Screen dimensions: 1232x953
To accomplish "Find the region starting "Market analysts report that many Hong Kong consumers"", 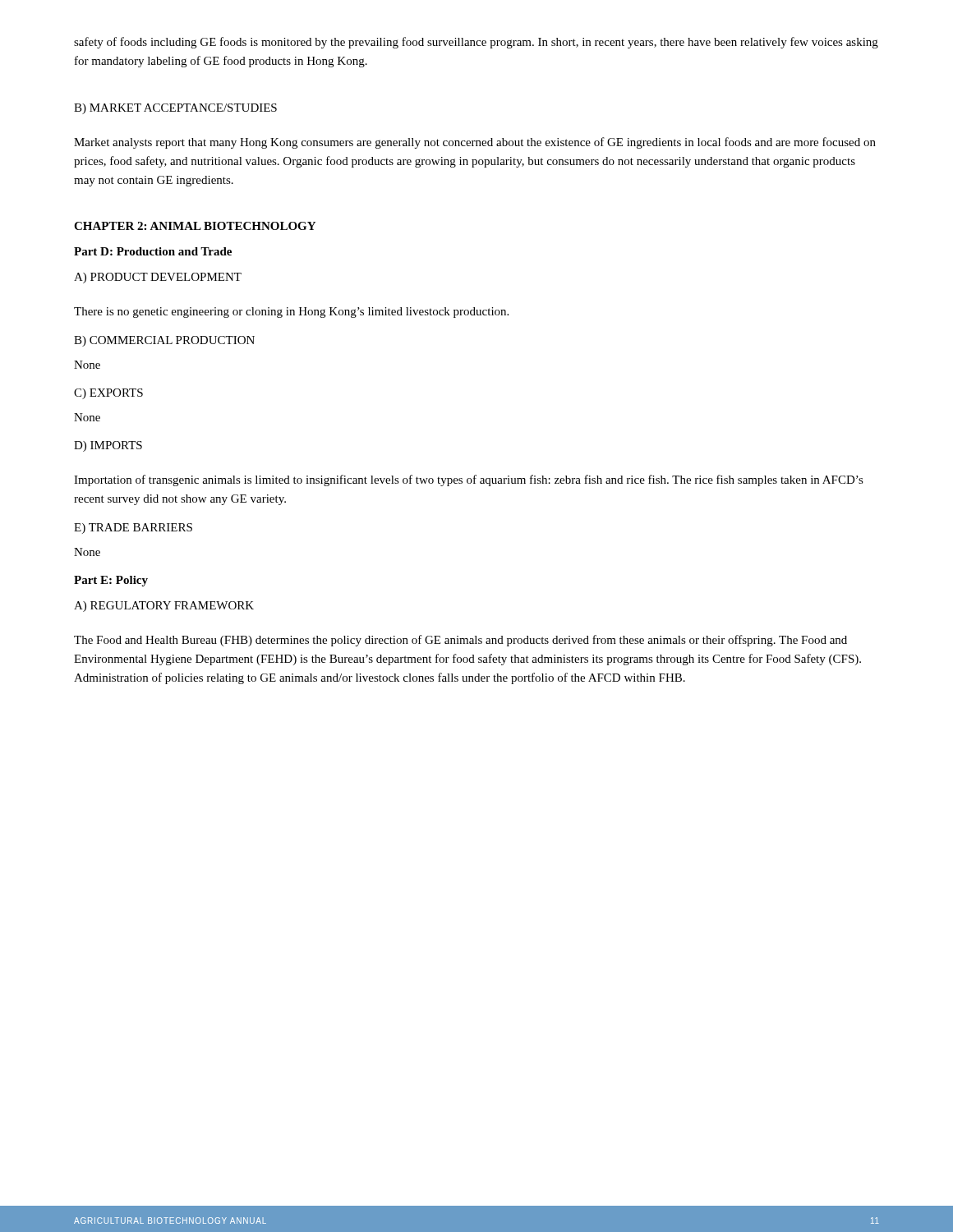I will tap(475, 161).
